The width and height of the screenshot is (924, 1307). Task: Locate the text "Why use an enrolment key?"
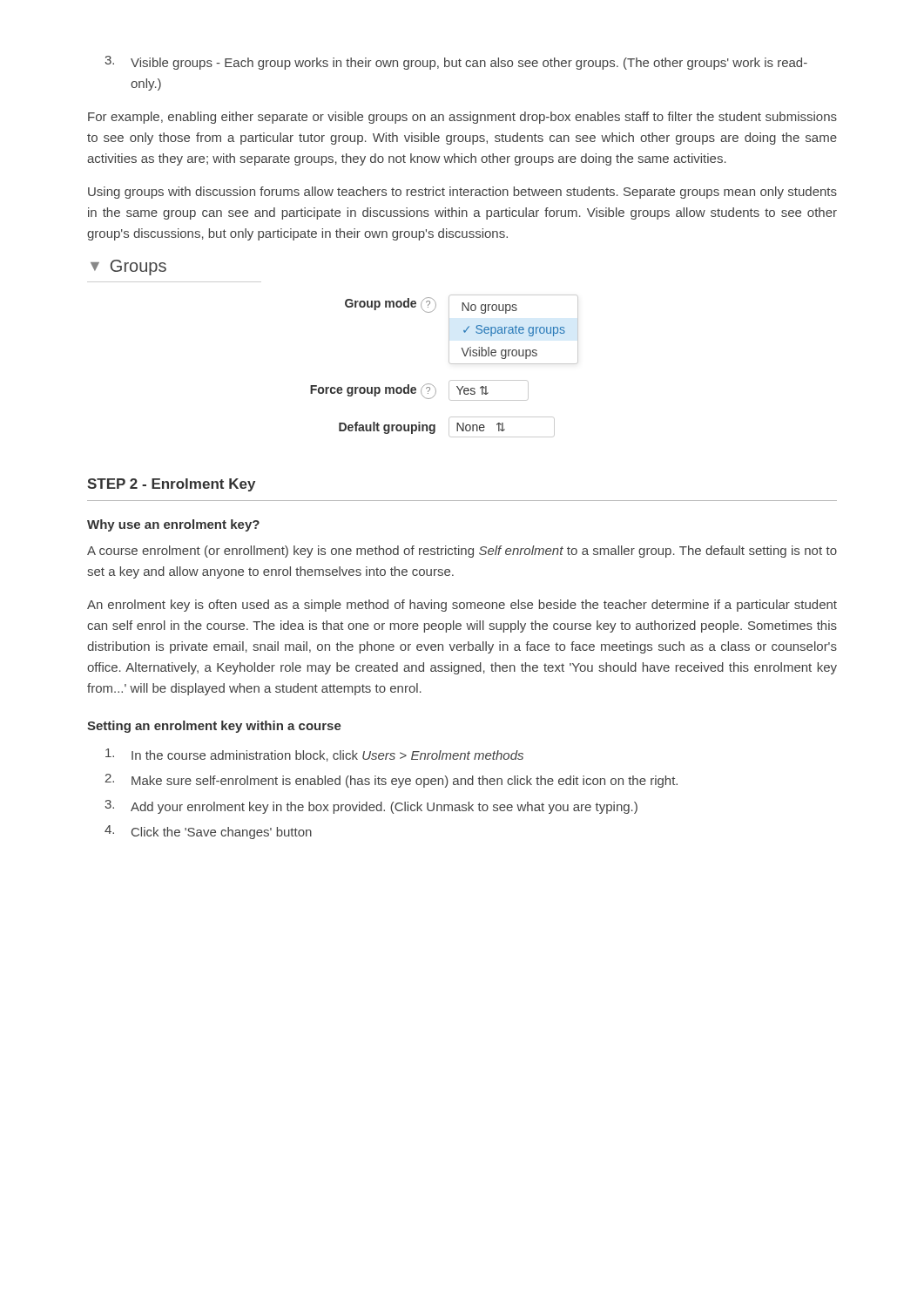click(173, 524)
